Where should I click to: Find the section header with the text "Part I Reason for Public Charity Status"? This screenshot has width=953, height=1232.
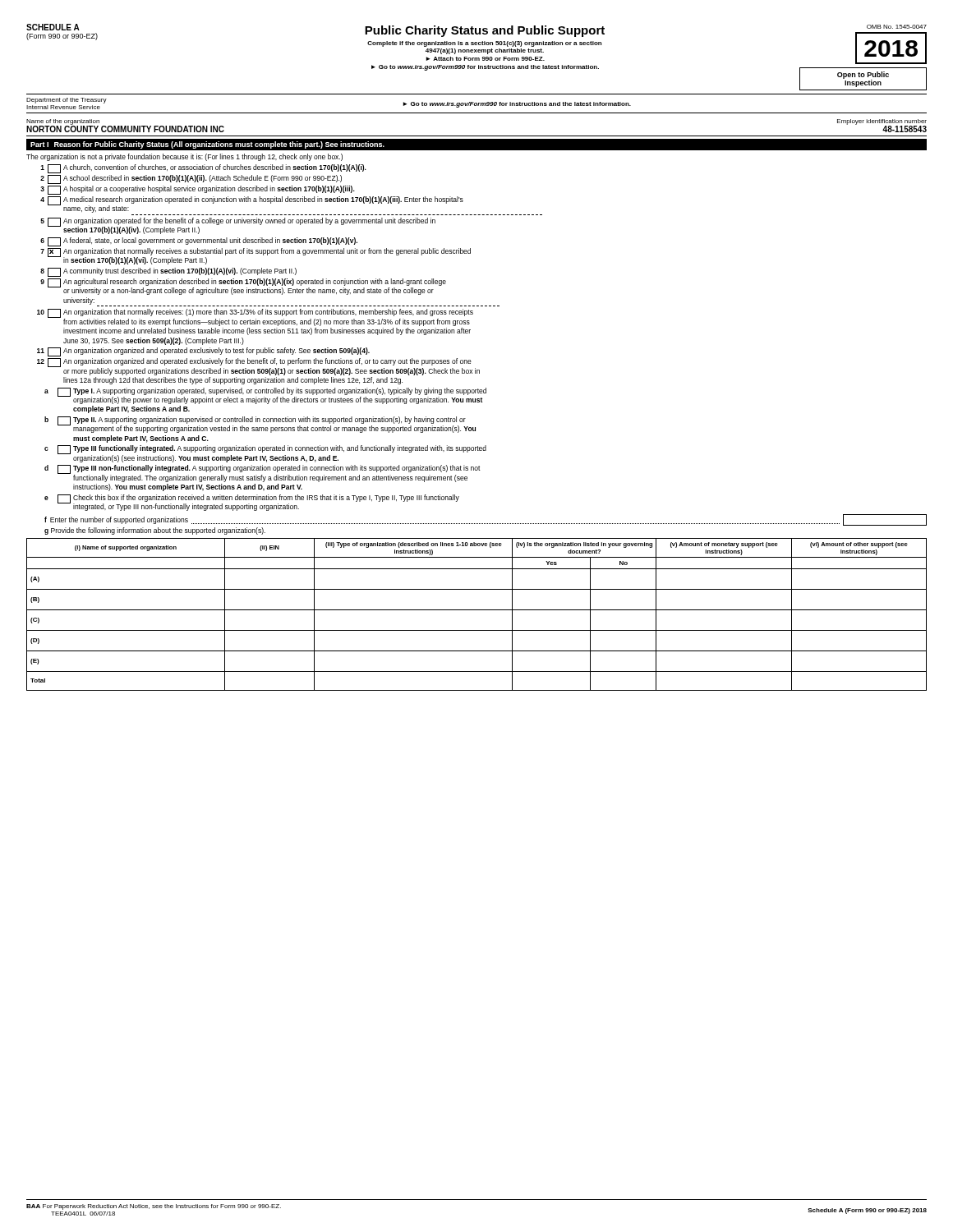[x=207, y=145]
